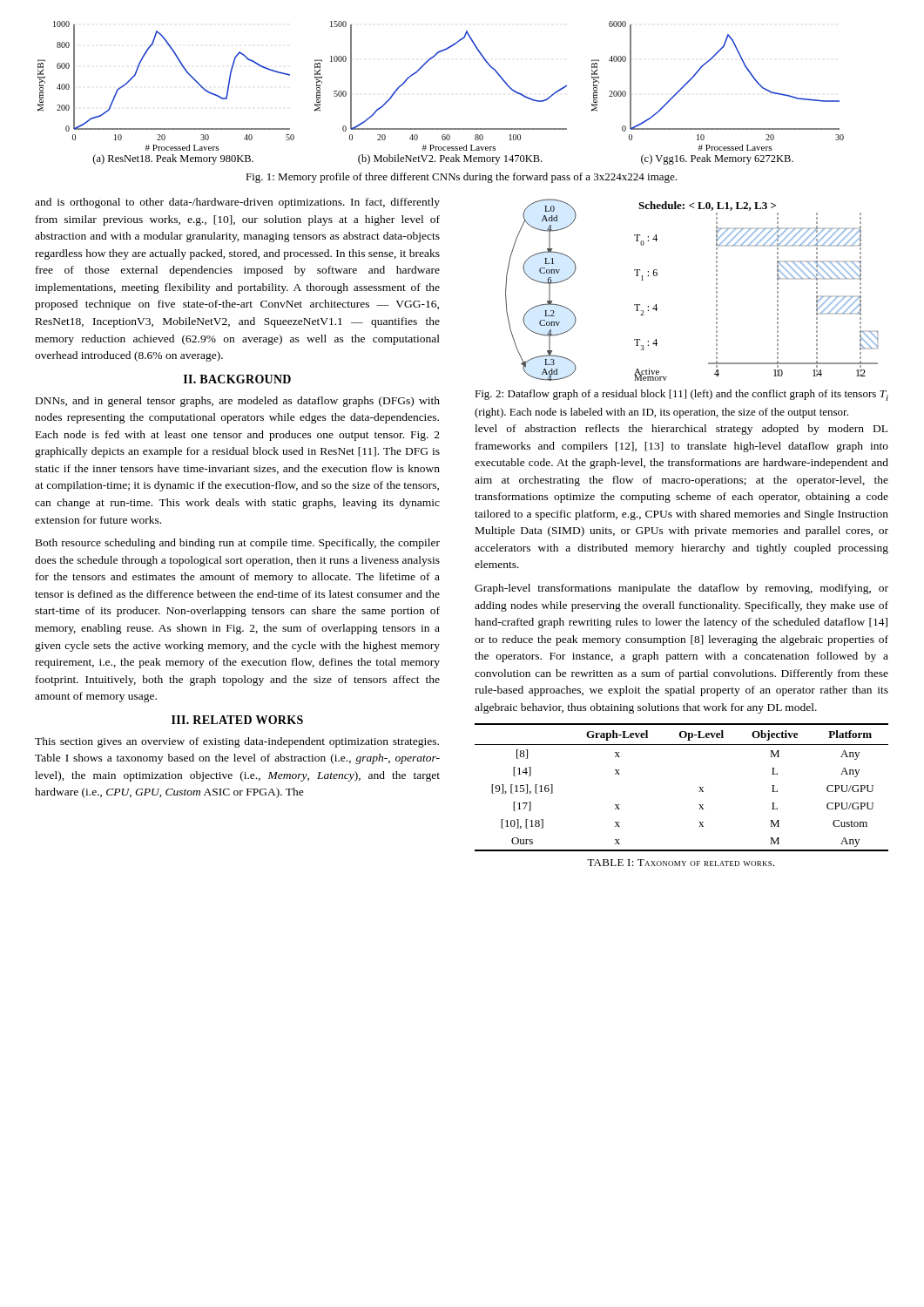
Task: Find the text block containing "This section gives an overview of existing"
Action: tap(237, 767)
